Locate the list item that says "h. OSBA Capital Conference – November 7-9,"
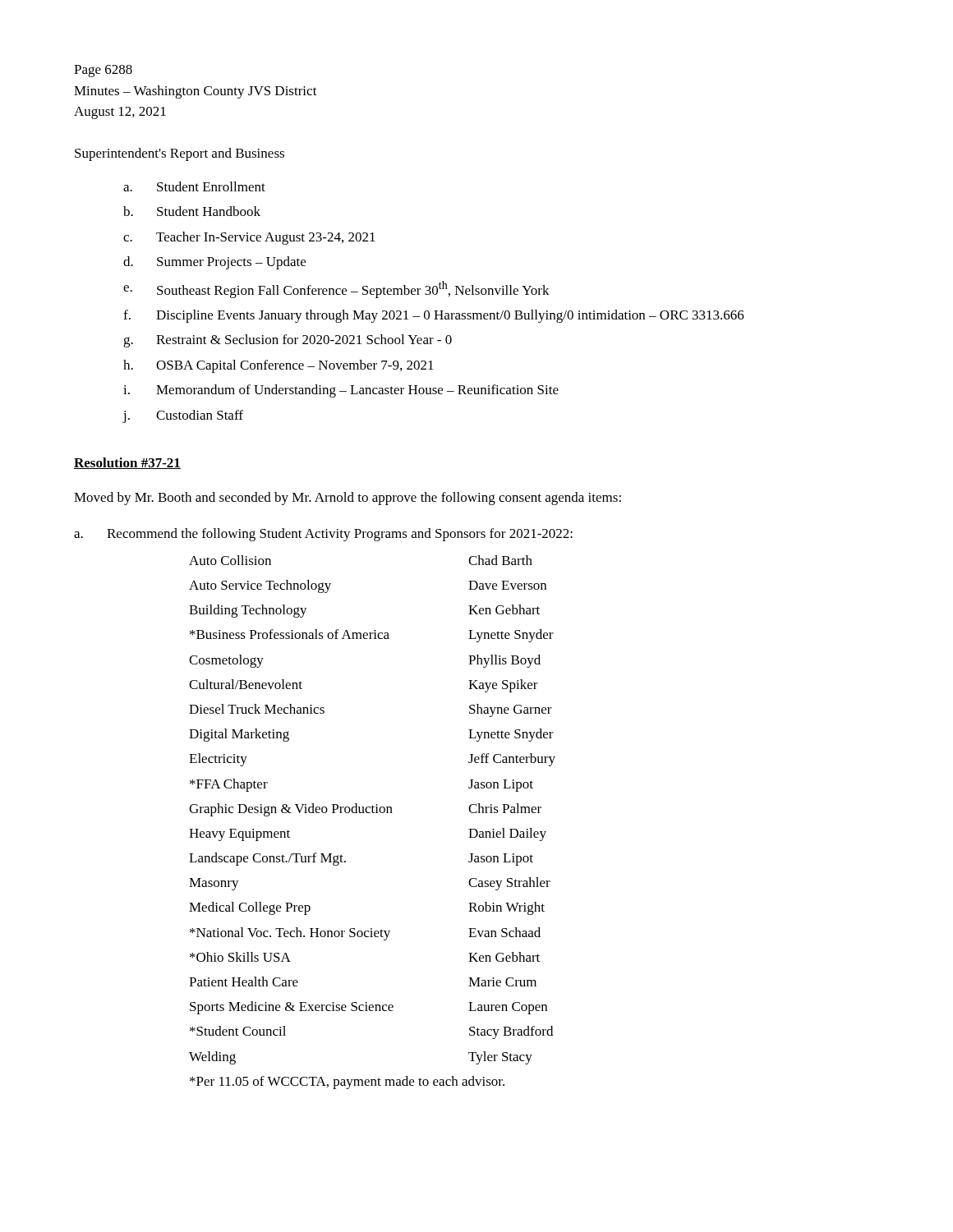The image size is (953, 1232). 279,366
